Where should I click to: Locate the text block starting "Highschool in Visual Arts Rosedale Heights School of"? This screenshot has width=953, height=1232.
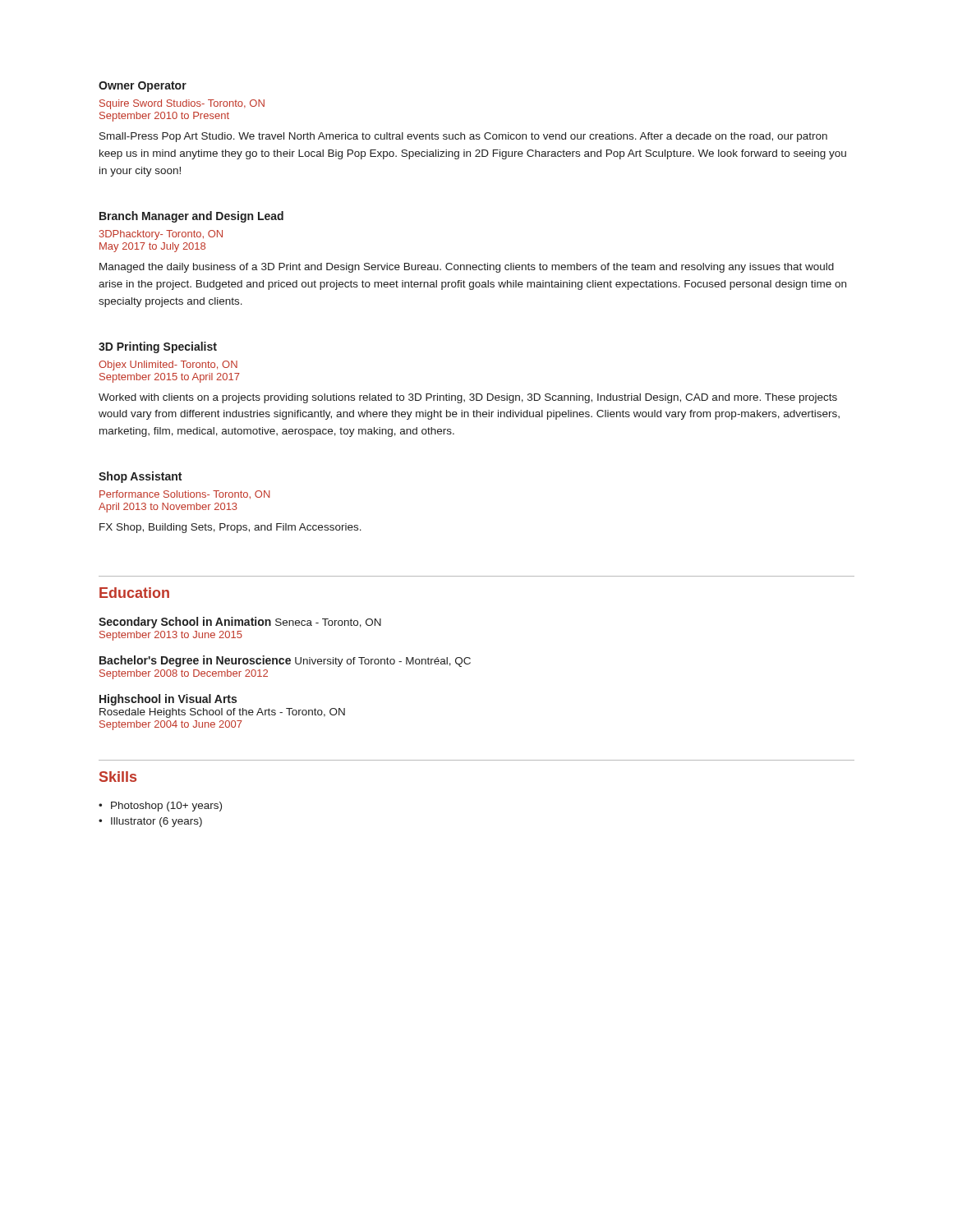[168, 700]
